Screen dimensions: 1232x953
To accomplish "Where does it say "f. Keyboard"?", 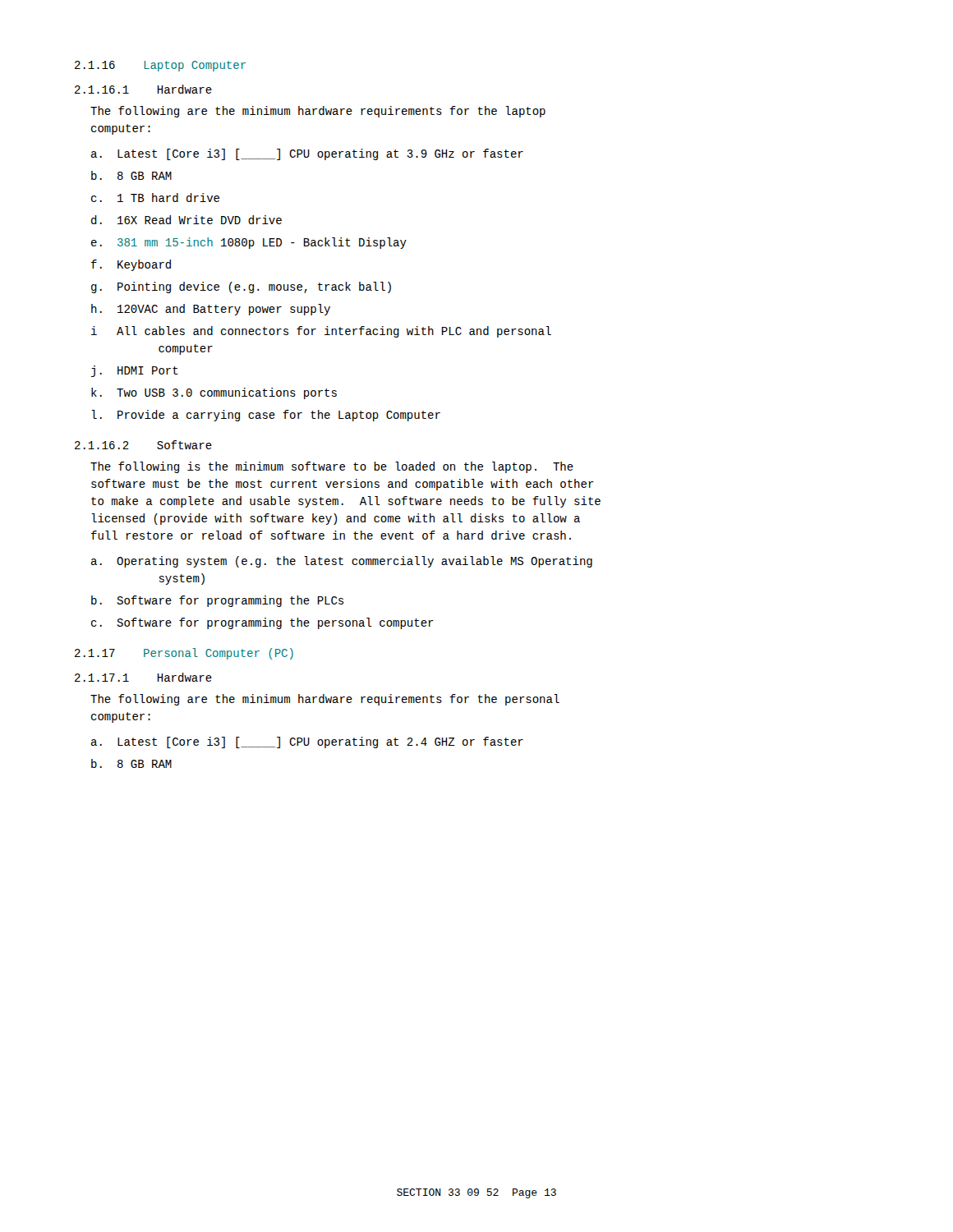I will click(x=131, y=265).
